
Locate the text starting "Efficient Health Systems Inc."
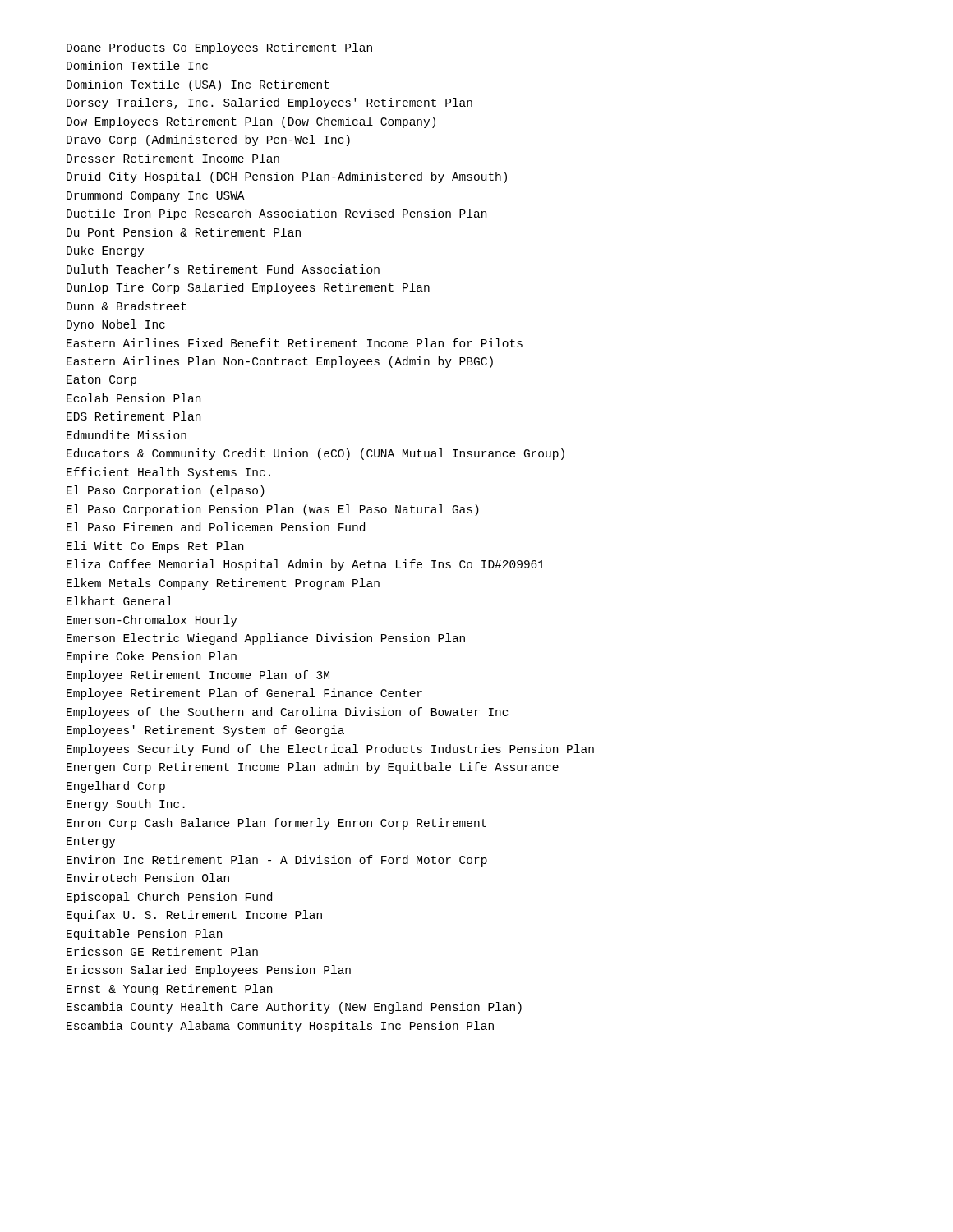click(169, 473)
